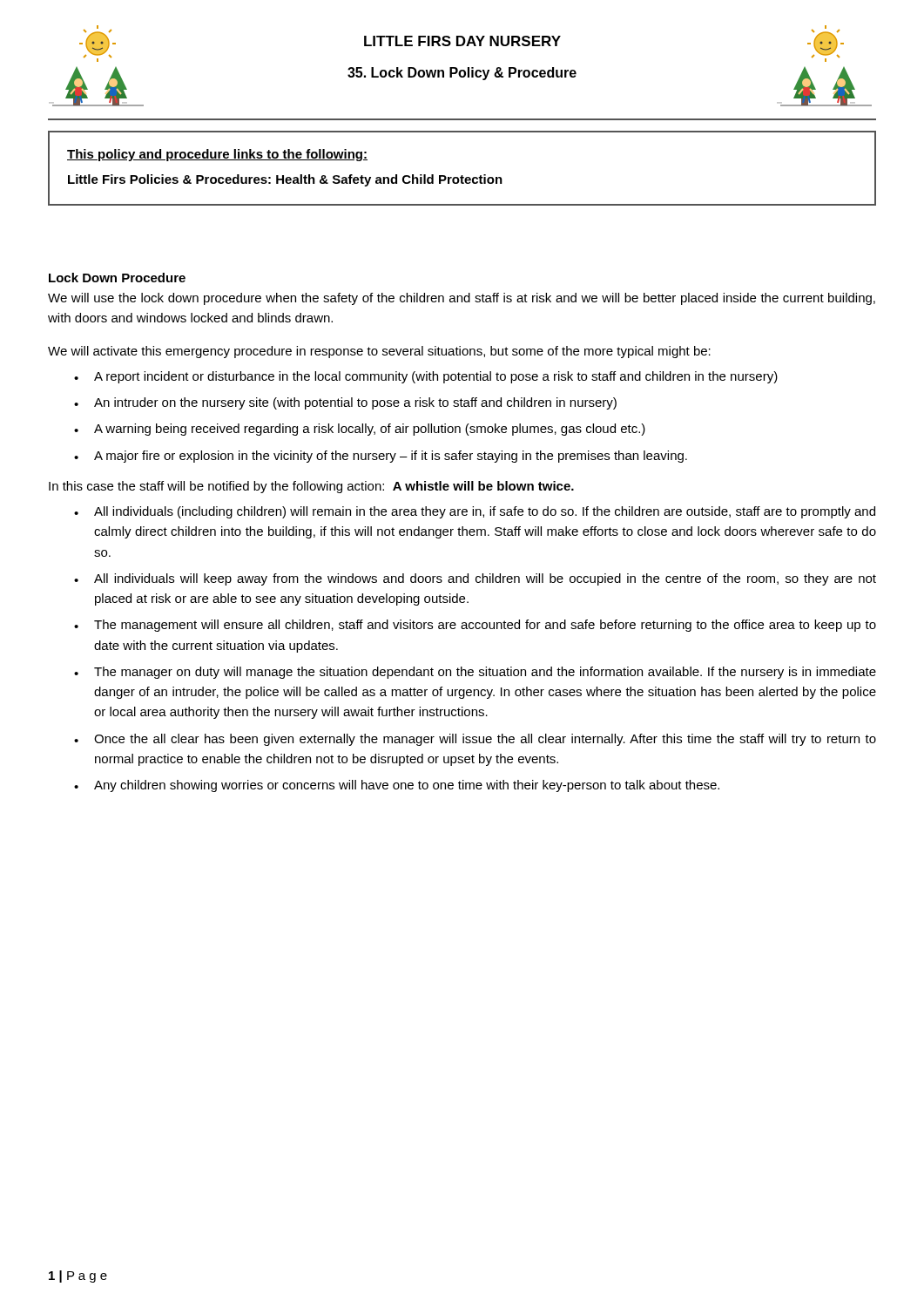Select the list item that reads "• All individuals will"
The height and width of the screenshot is (1307, 924).
click(x=475, y=588)
